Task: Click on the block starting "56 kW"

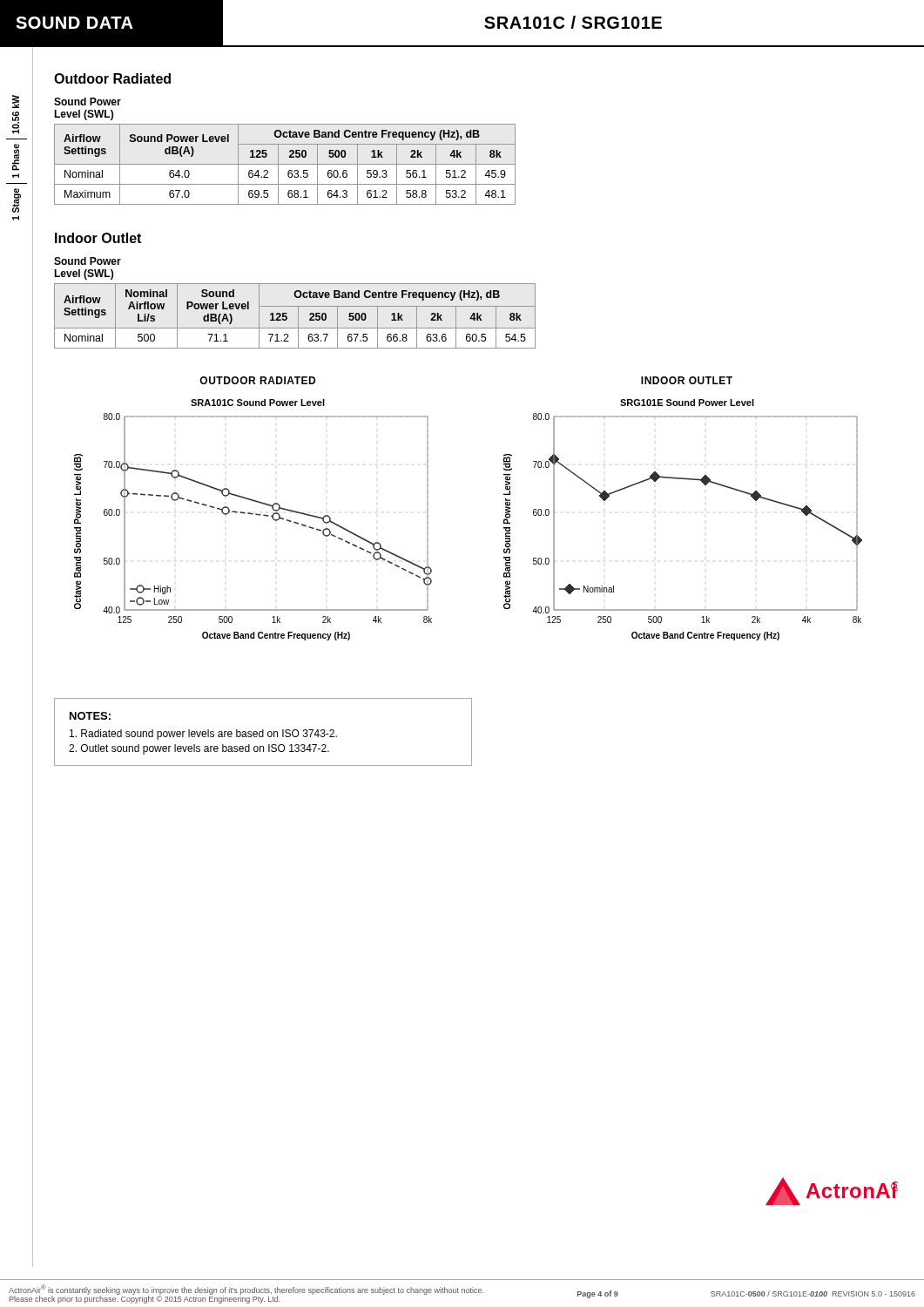Action: 15,115
